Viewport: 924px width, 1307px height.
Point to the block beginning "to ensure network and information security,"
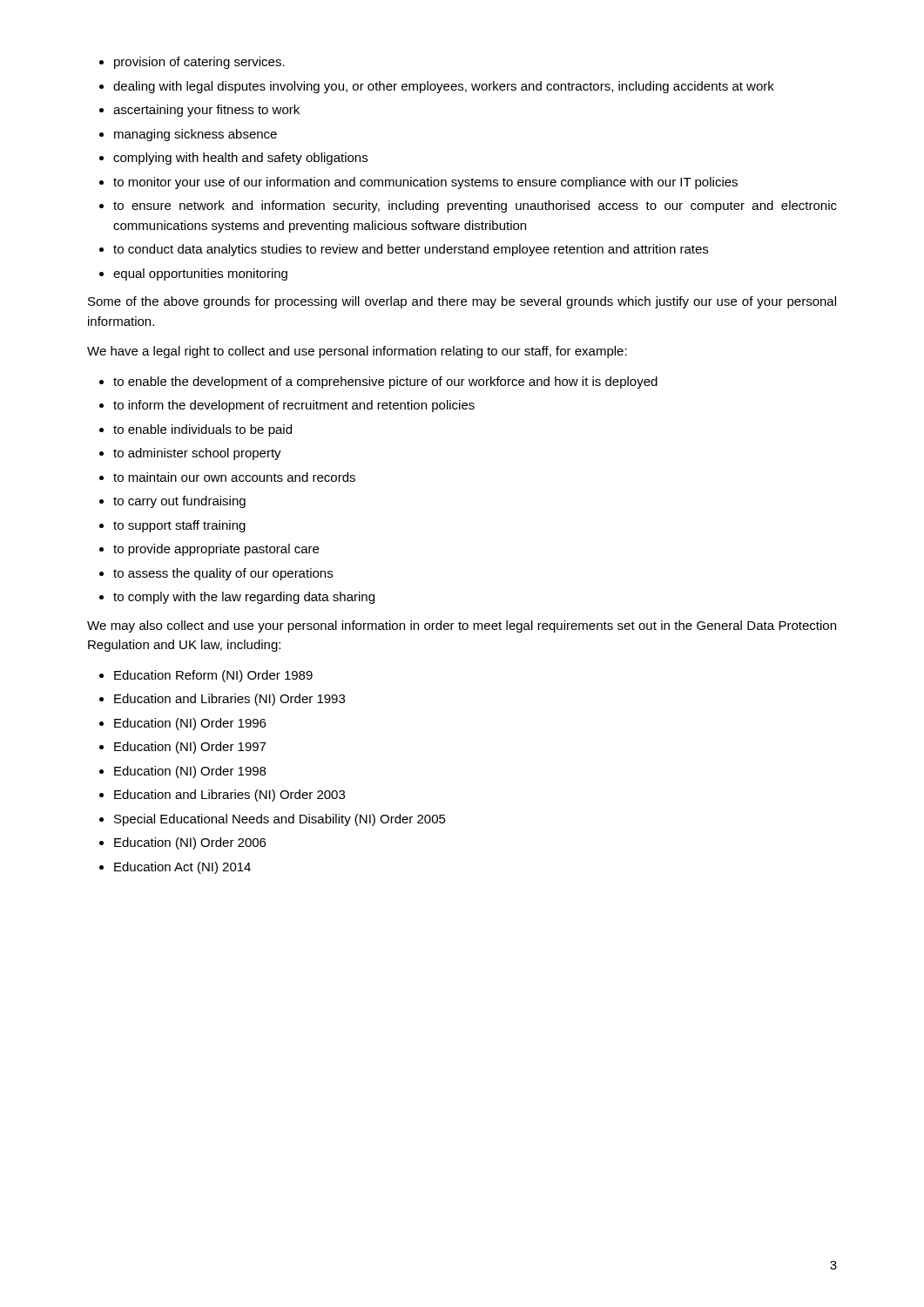tap(475, 216)
